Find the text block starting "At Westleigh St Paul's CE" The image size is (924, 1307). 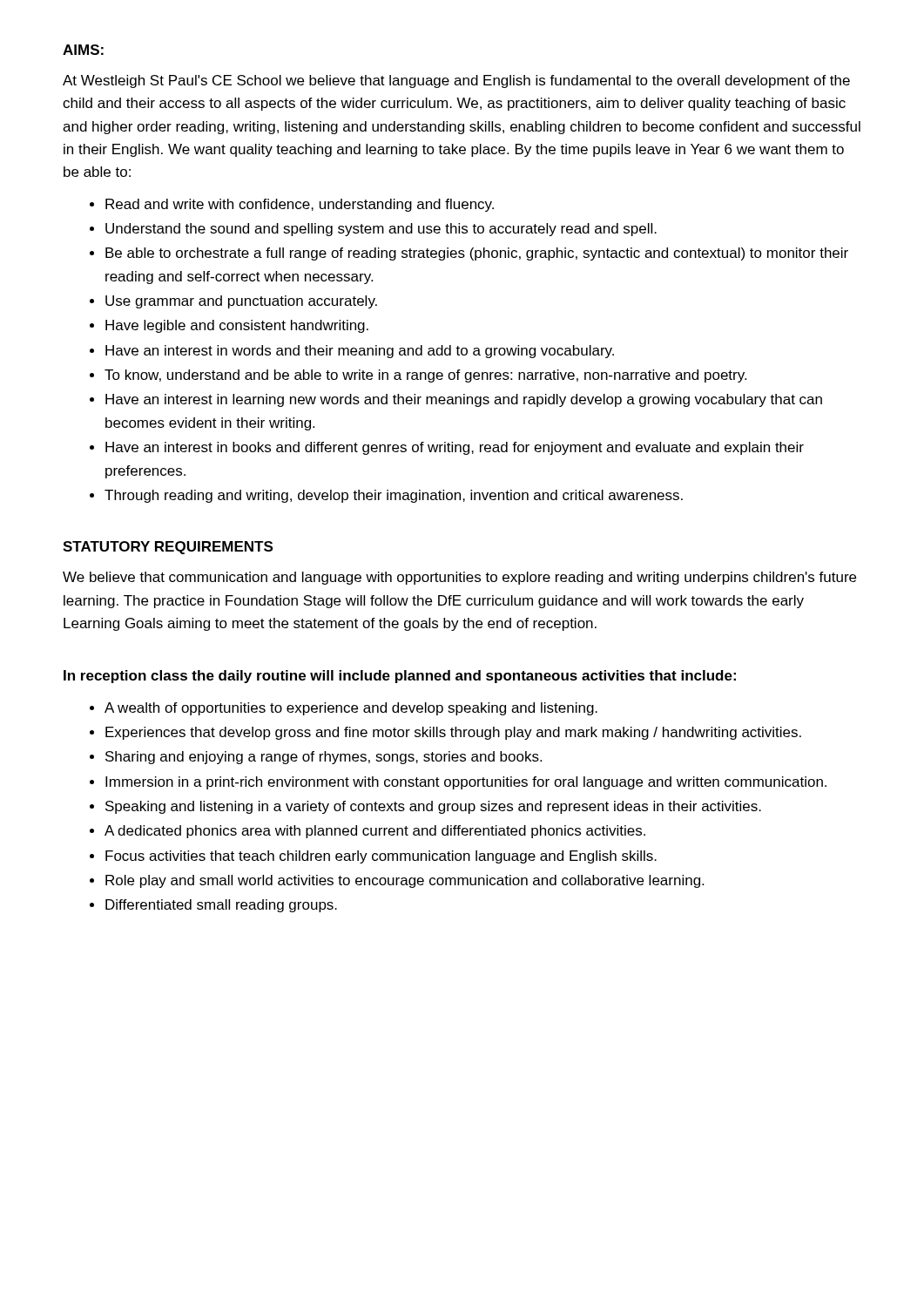click(x=462, y=126)
